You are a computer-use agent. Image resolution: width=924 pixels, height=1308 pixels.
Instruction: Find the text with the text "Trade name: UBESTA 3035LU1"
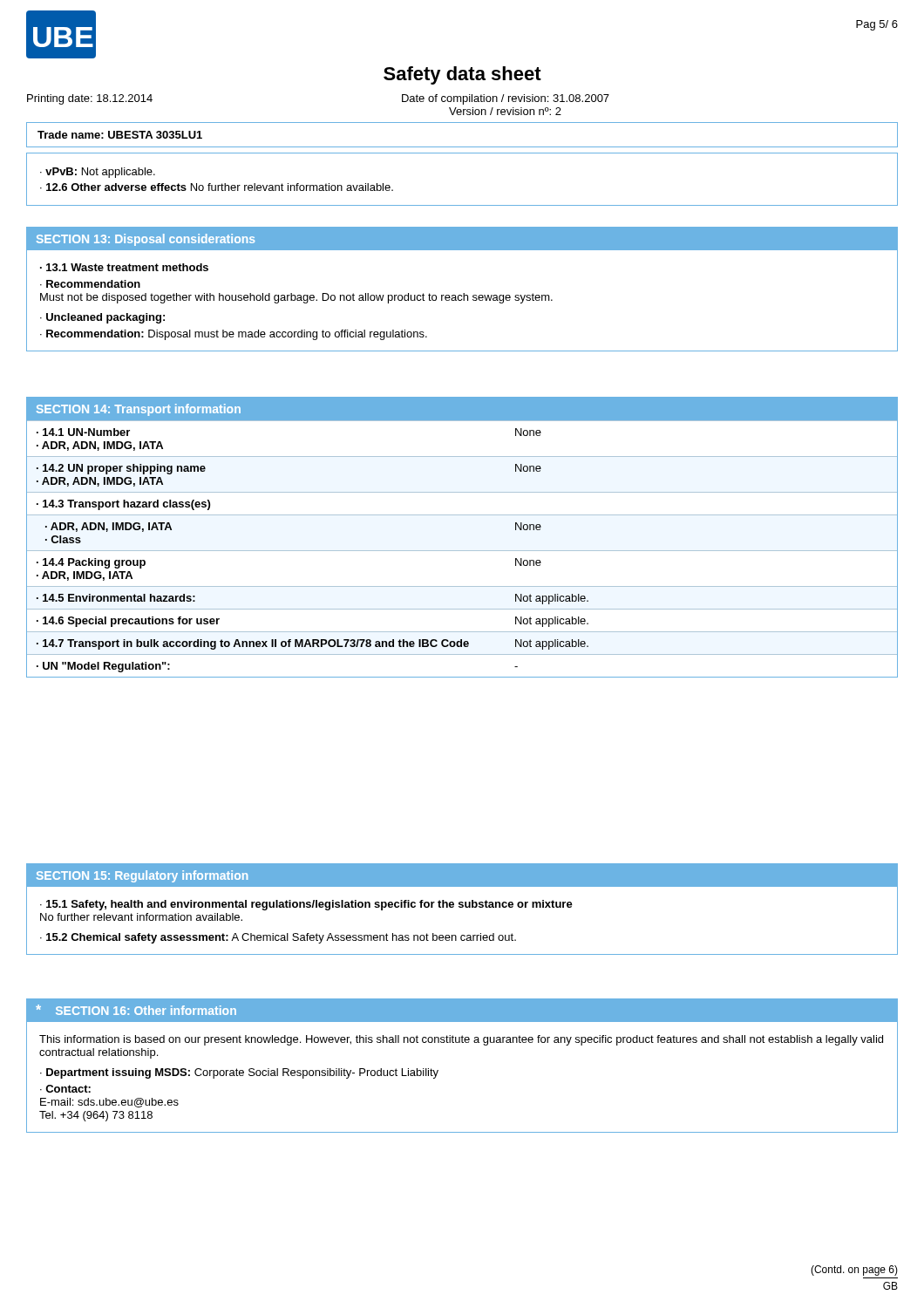pos(120,135)
